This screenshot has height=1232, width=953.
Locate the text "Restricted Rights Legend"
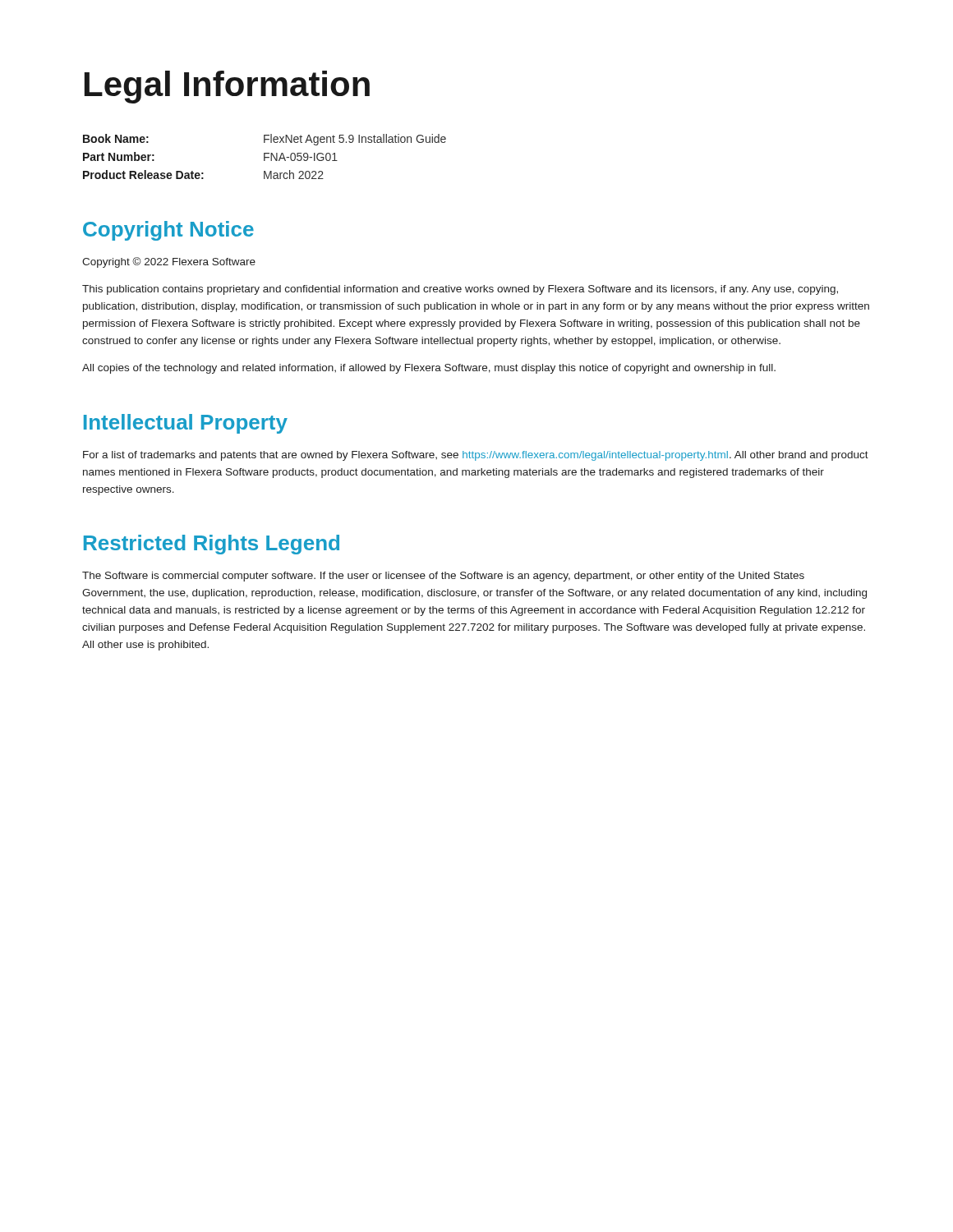(x=212, y=545)
